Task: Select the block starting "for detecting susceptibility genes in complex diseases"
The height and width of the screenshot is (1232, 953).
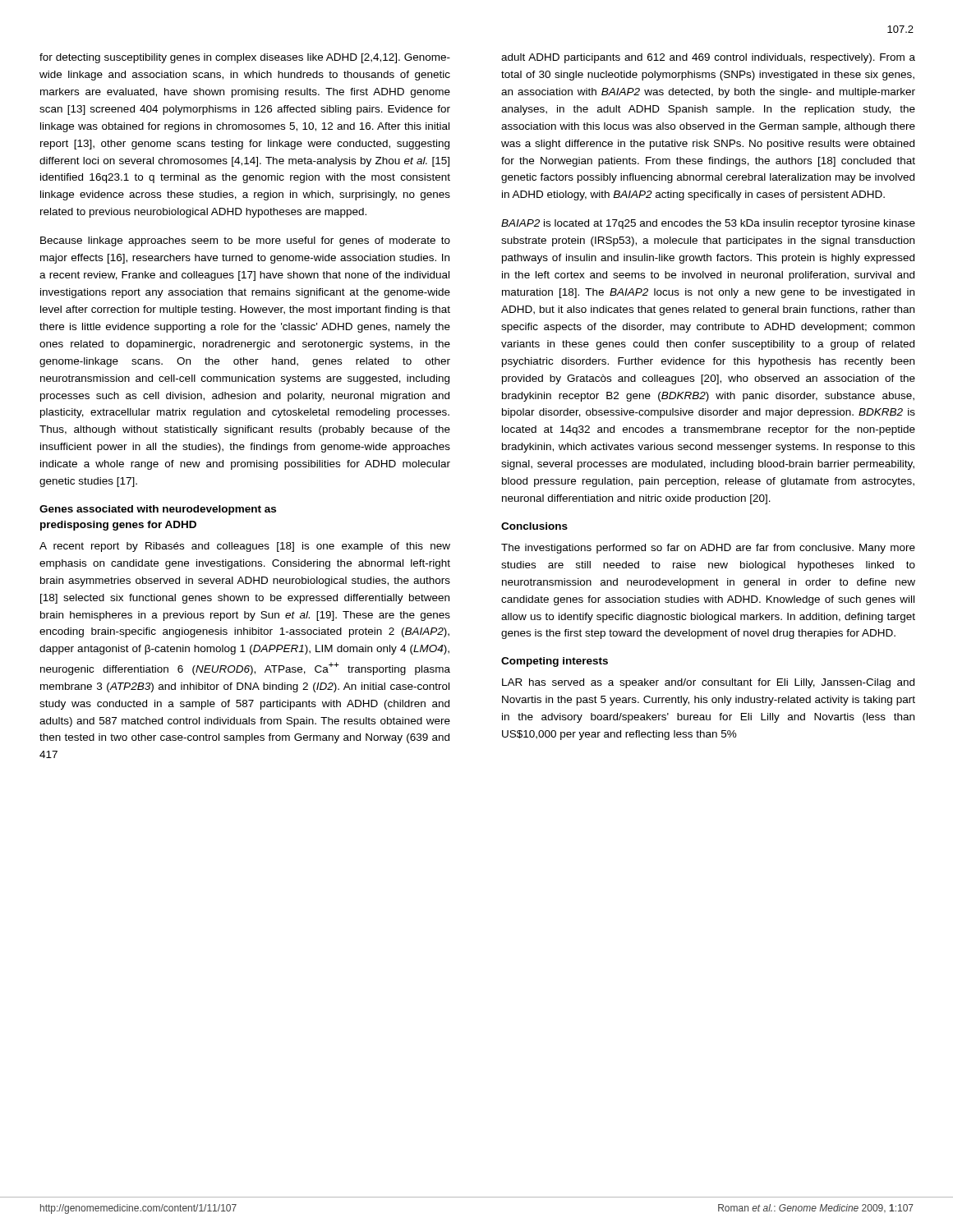Action: point(245,134)
